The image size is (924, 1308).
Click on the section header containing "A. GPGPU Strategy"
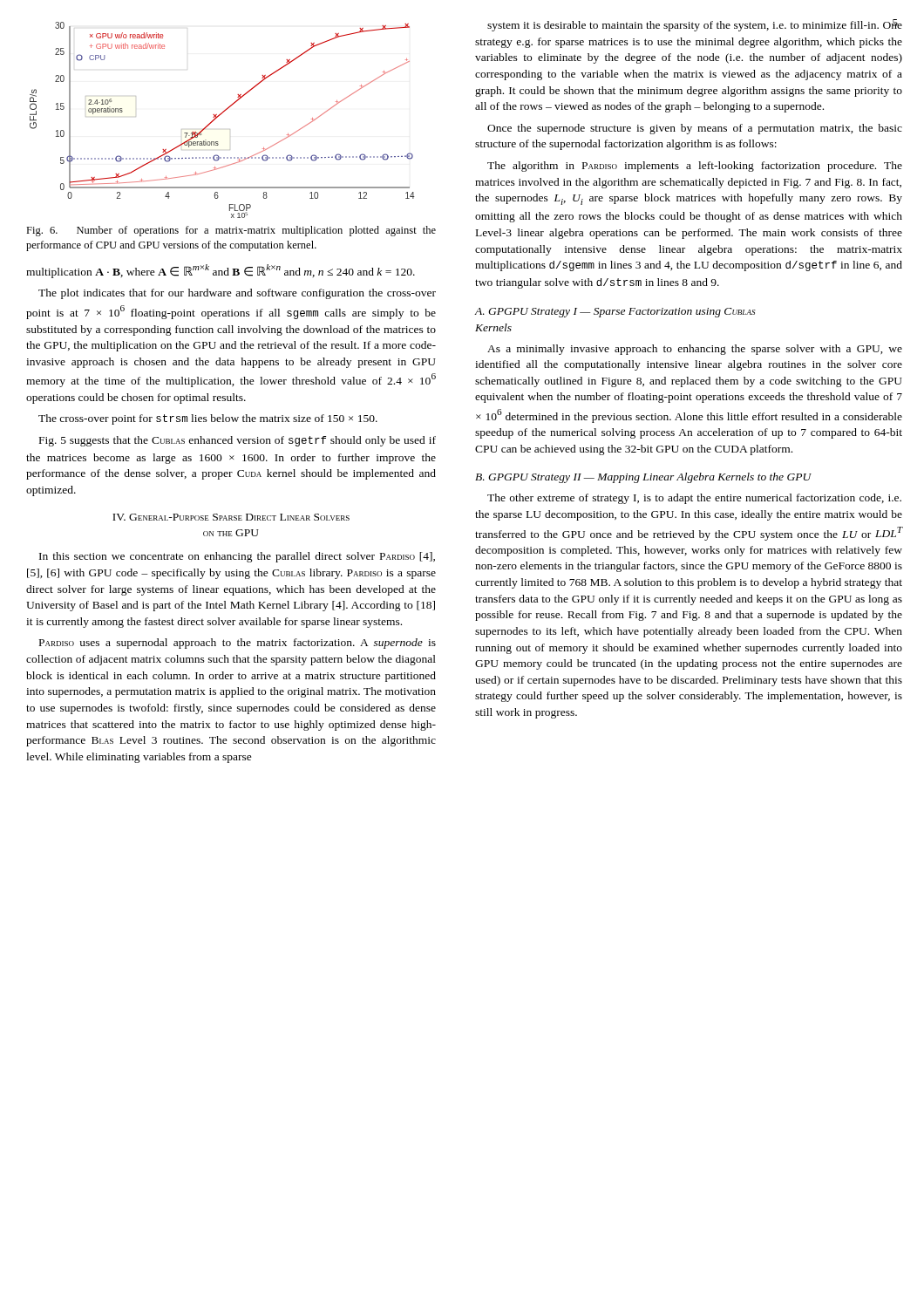click(689, 320)
